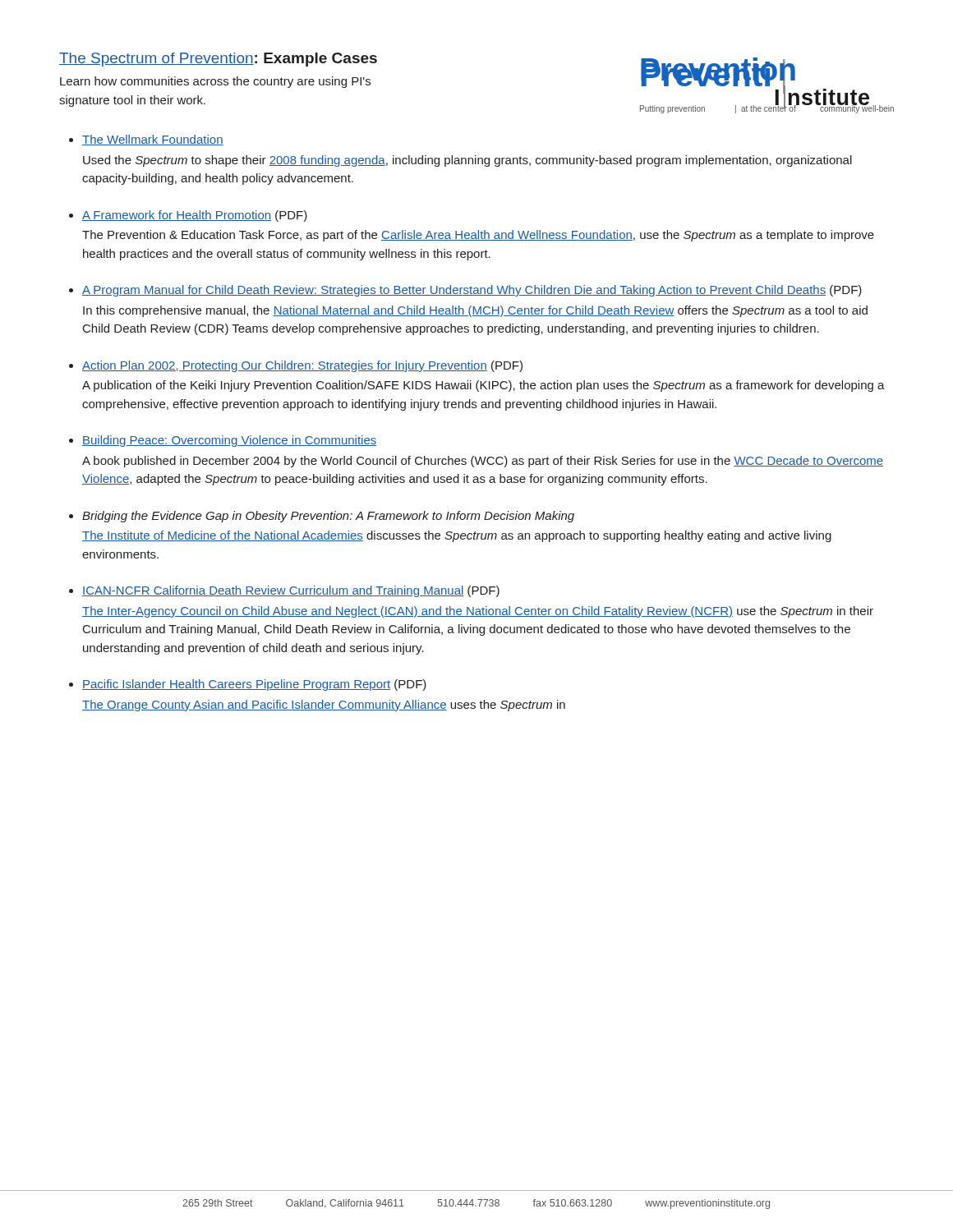Navigate to the block starting "ICAN-NCFR California Death"
Screen dimensions: 1232x953
point(488,619)
